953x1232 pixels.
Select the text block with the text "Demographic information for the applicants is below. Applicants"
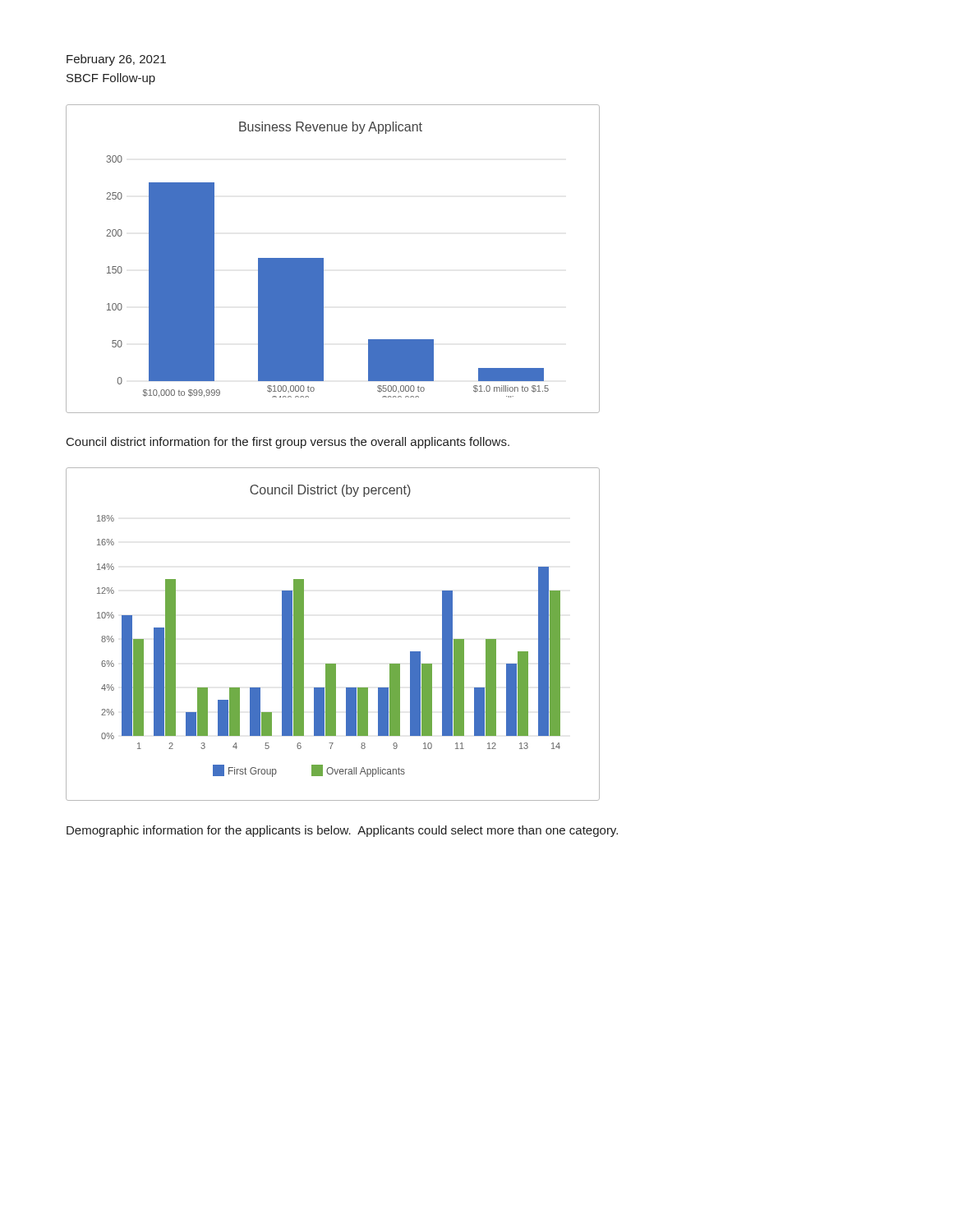[342, 830]
